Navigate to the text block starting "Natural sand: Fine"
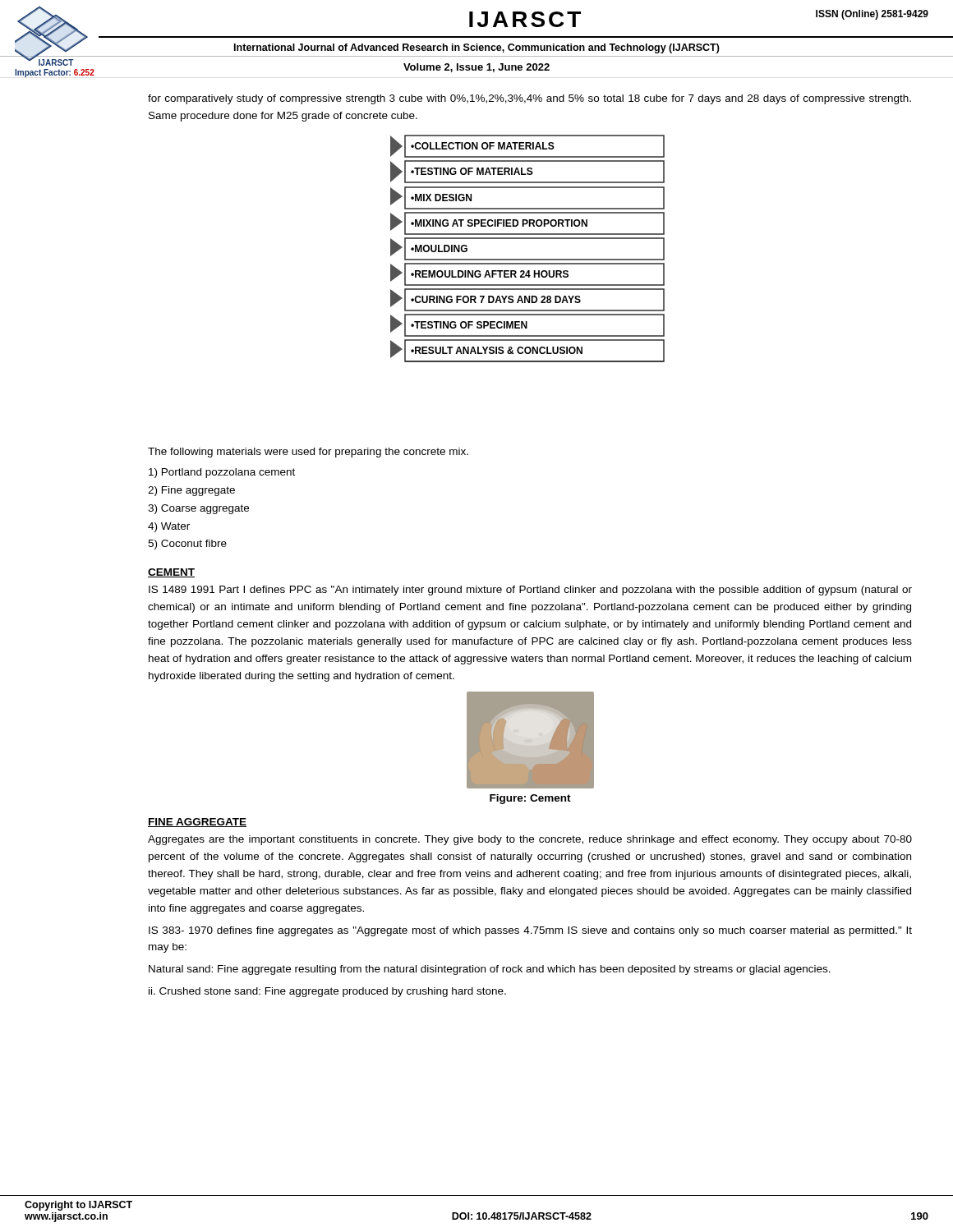This screenshot has width=953, height=1232. point(489,969)
